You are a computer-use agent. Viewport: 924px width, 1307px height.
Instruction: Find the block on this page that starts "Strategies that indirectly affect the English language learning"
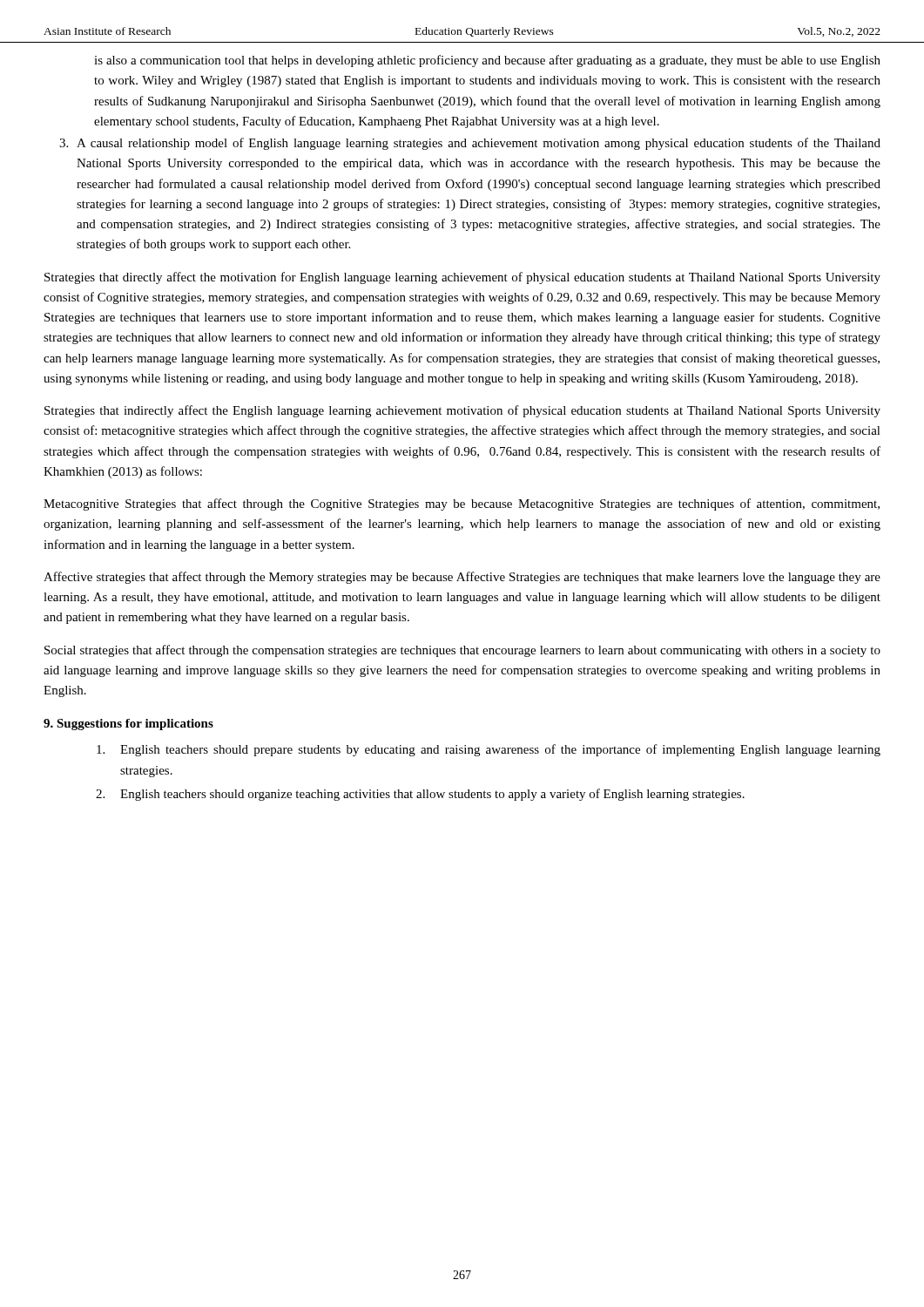point(462,441)
